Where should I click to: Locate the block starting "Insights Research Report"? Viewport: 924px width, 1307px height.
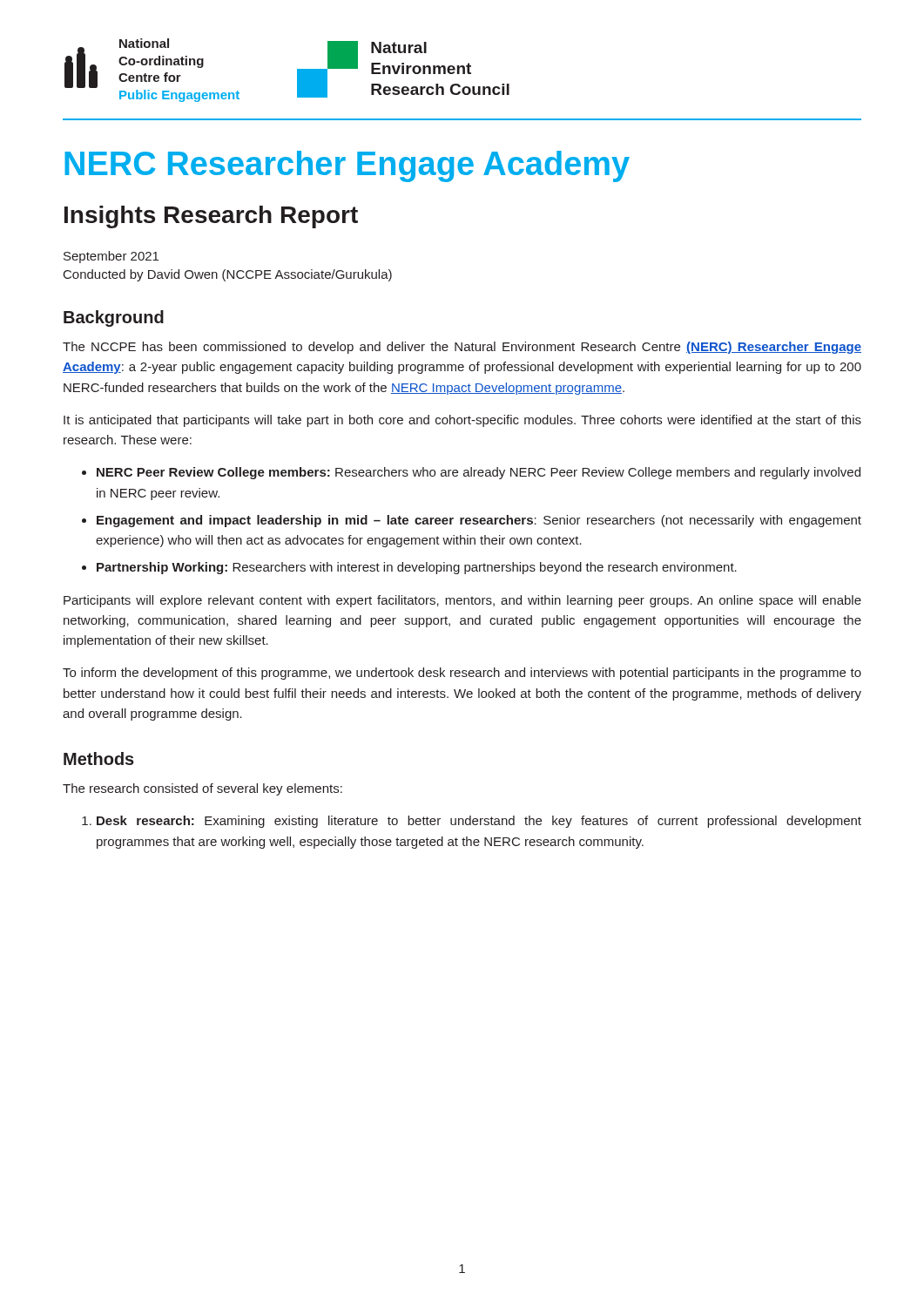pyautogui.click(x=211, y=217)
